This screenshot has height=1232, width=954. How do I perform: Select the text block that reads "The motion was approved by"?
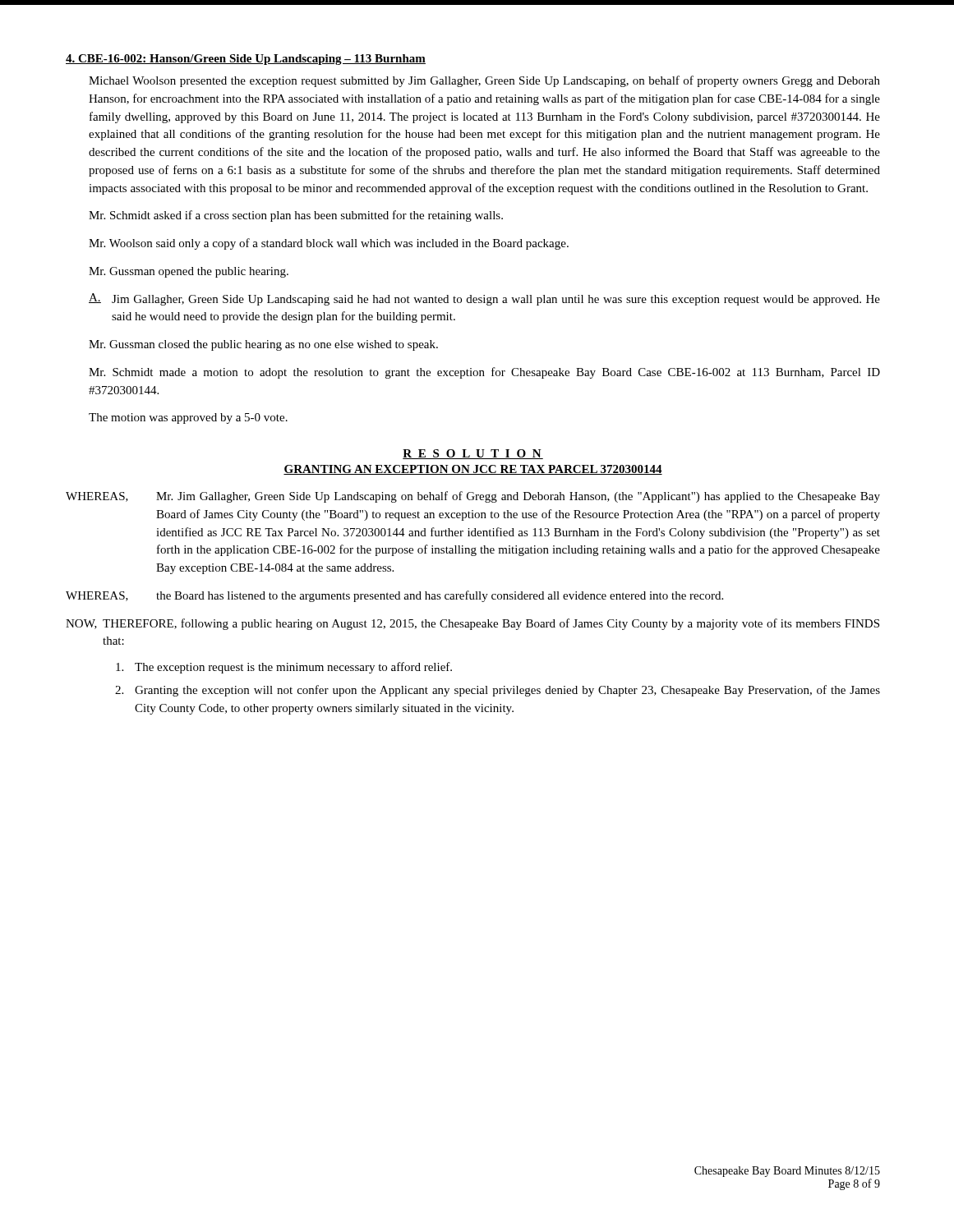[x=188, y=417]
